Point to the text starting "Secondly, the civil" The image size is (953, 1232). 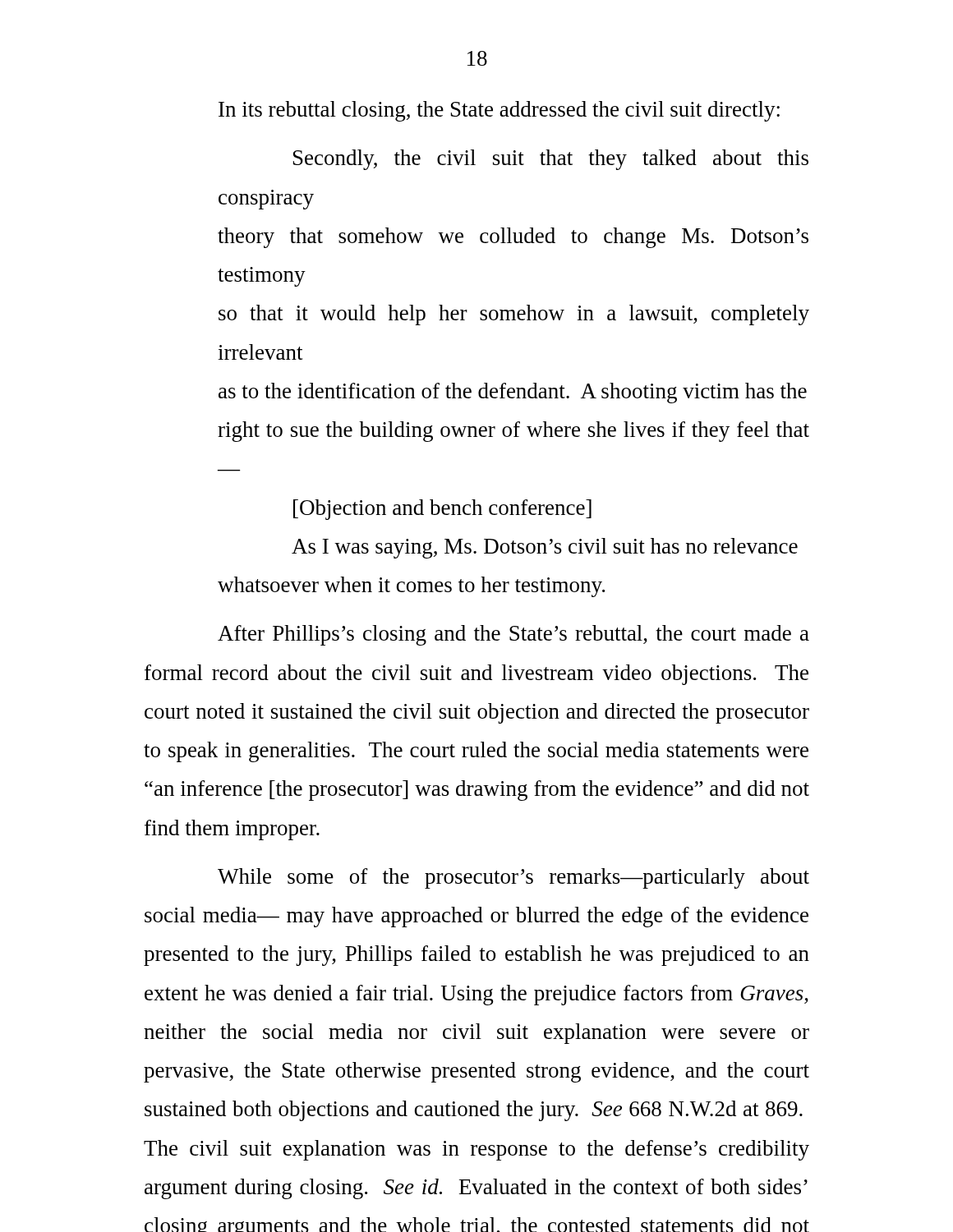pyautogui.click(x=551, y=160)
